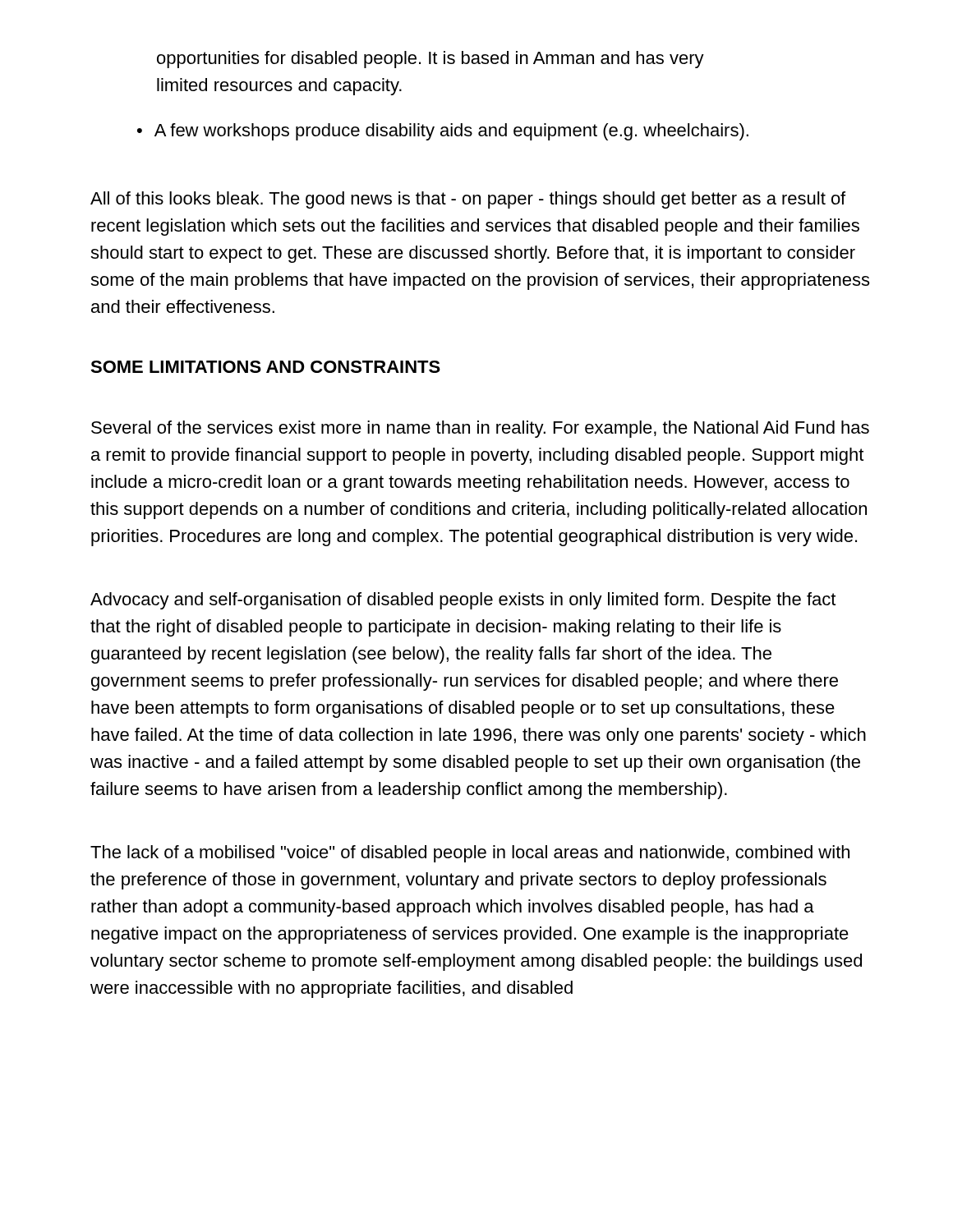The height and width of the screenshot is (1232, 953).
Task: Locate the block starting "Advocacy and self-organisation of disabled"
Action: click(478, 694)
